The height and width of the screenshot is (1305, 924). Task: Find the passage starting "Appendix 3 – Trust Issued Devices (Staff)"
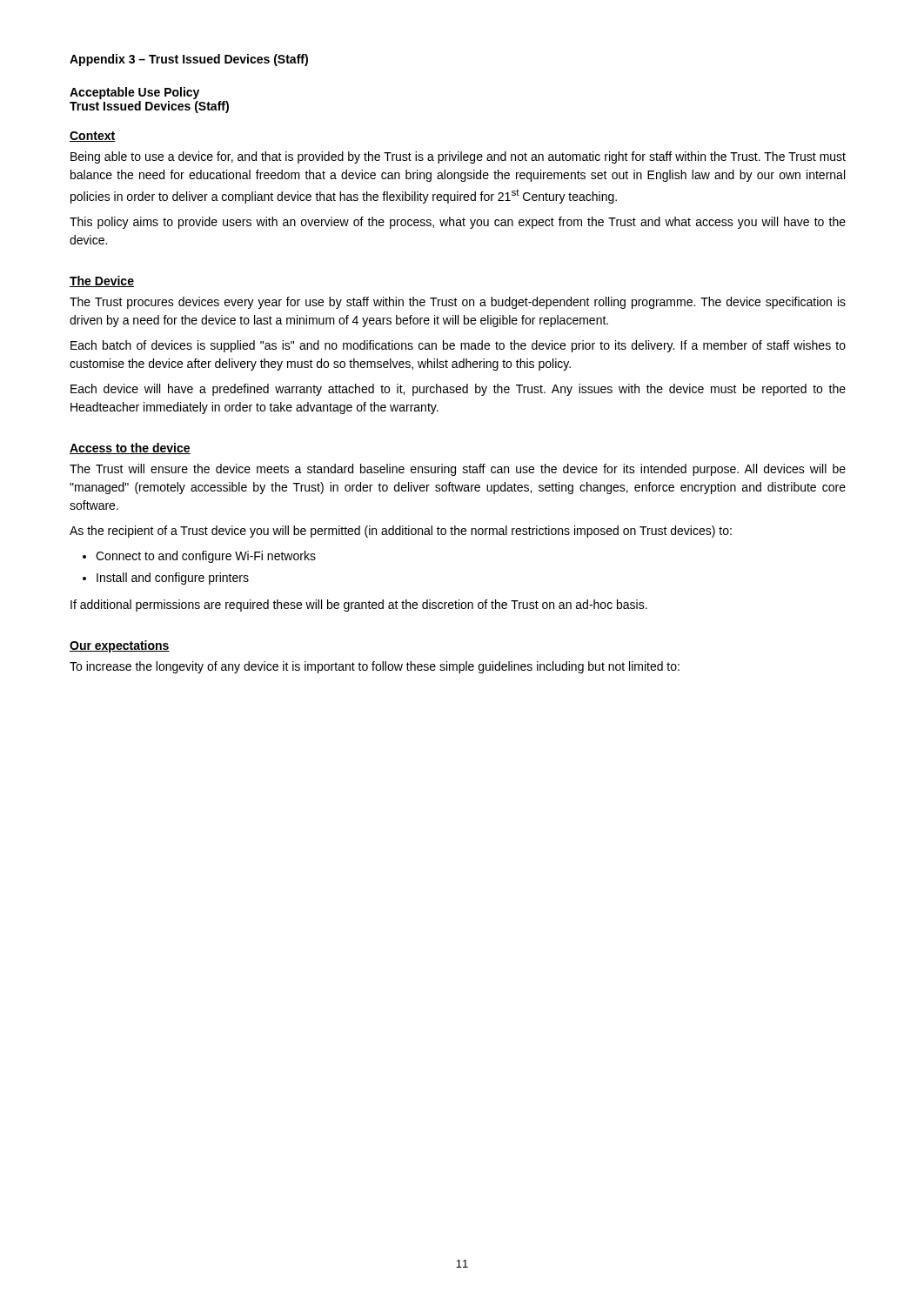(189, 59)
